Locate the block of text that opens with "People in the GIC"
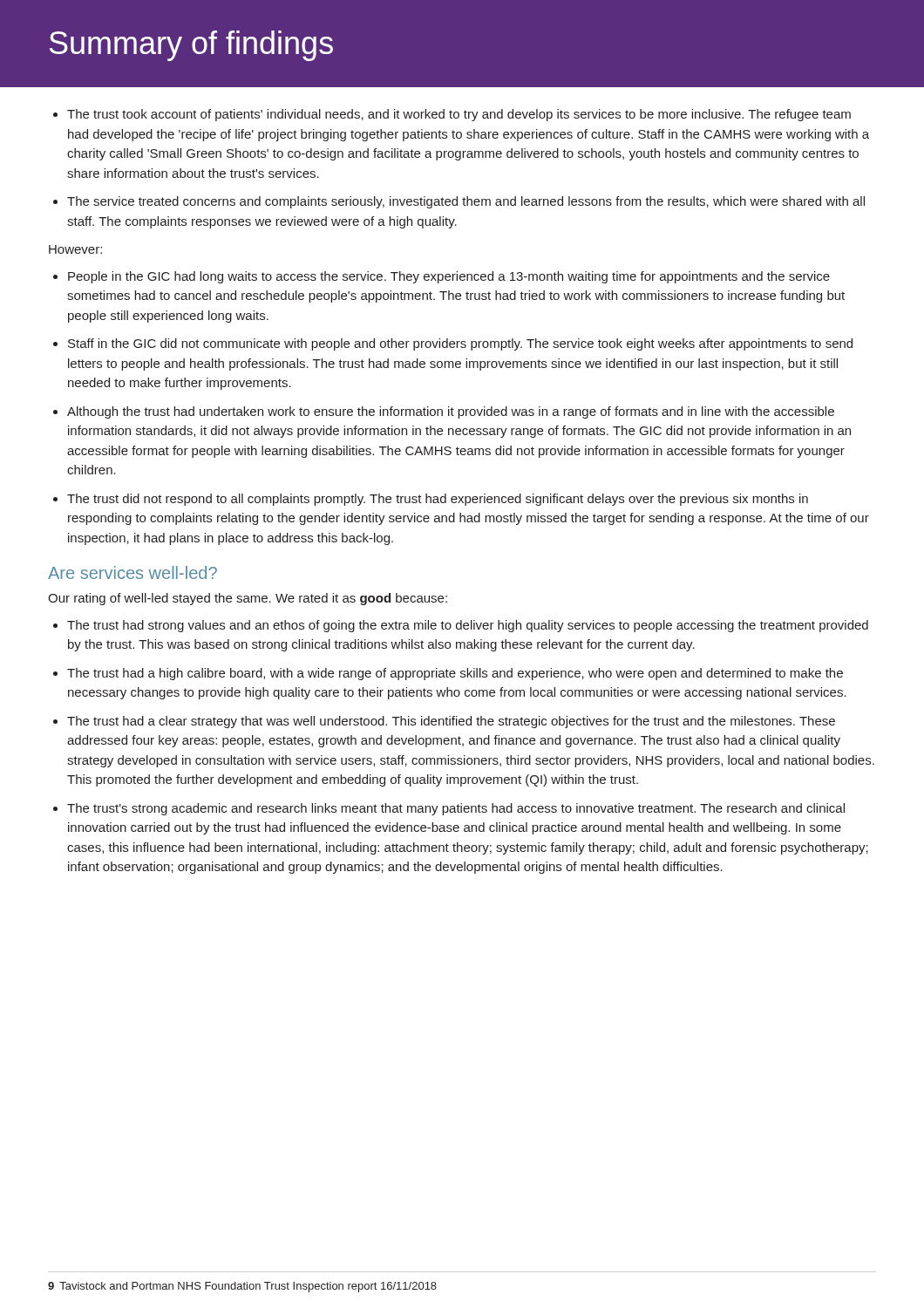 [x=456, y=295]
